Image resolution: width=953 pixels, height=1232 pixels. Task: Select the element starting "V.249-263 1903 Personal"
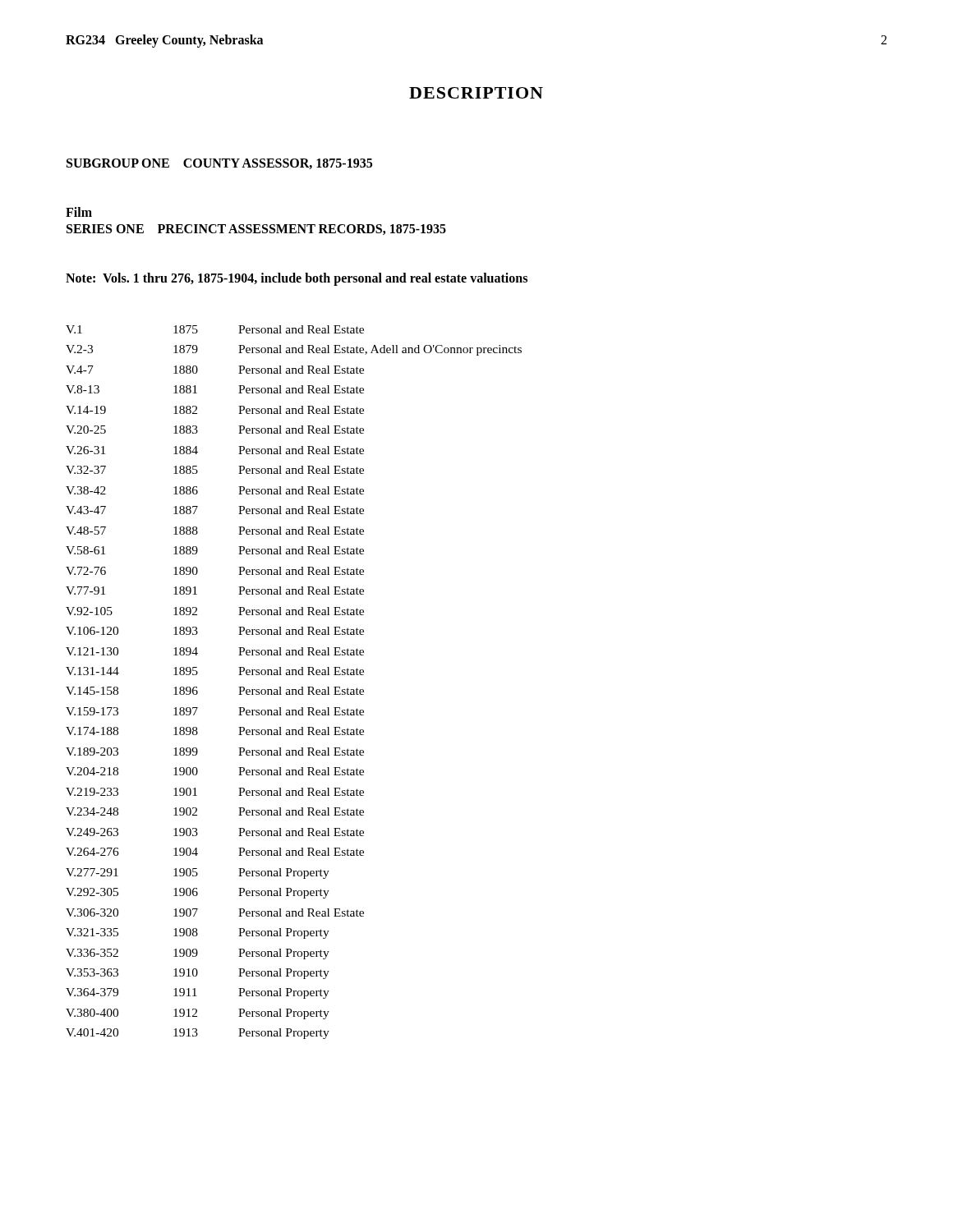pos(90,832)
